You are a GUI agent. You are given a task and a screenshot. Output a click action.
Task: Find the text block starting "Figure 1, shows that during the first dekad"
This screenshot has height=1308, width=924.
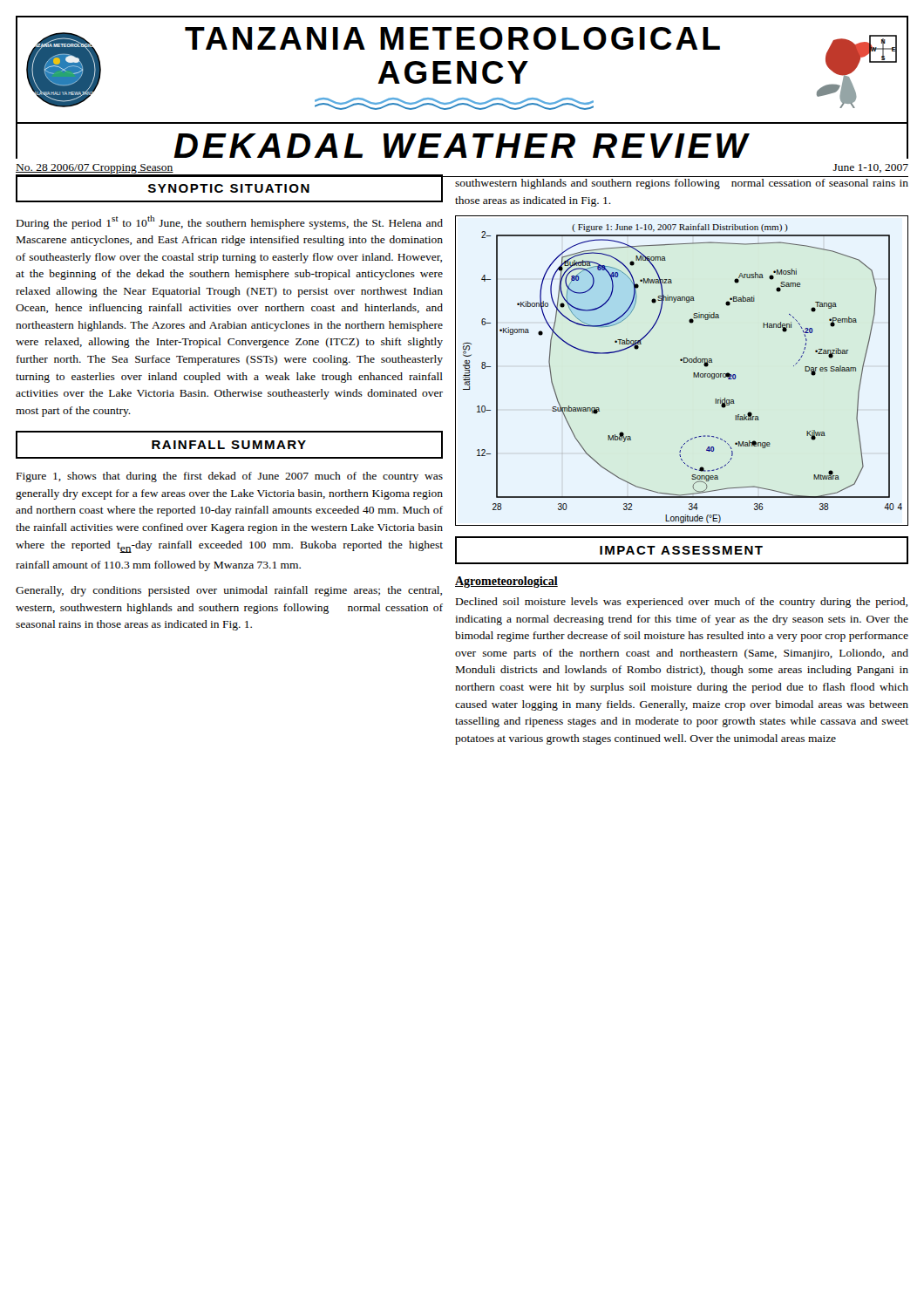point(229,520)
